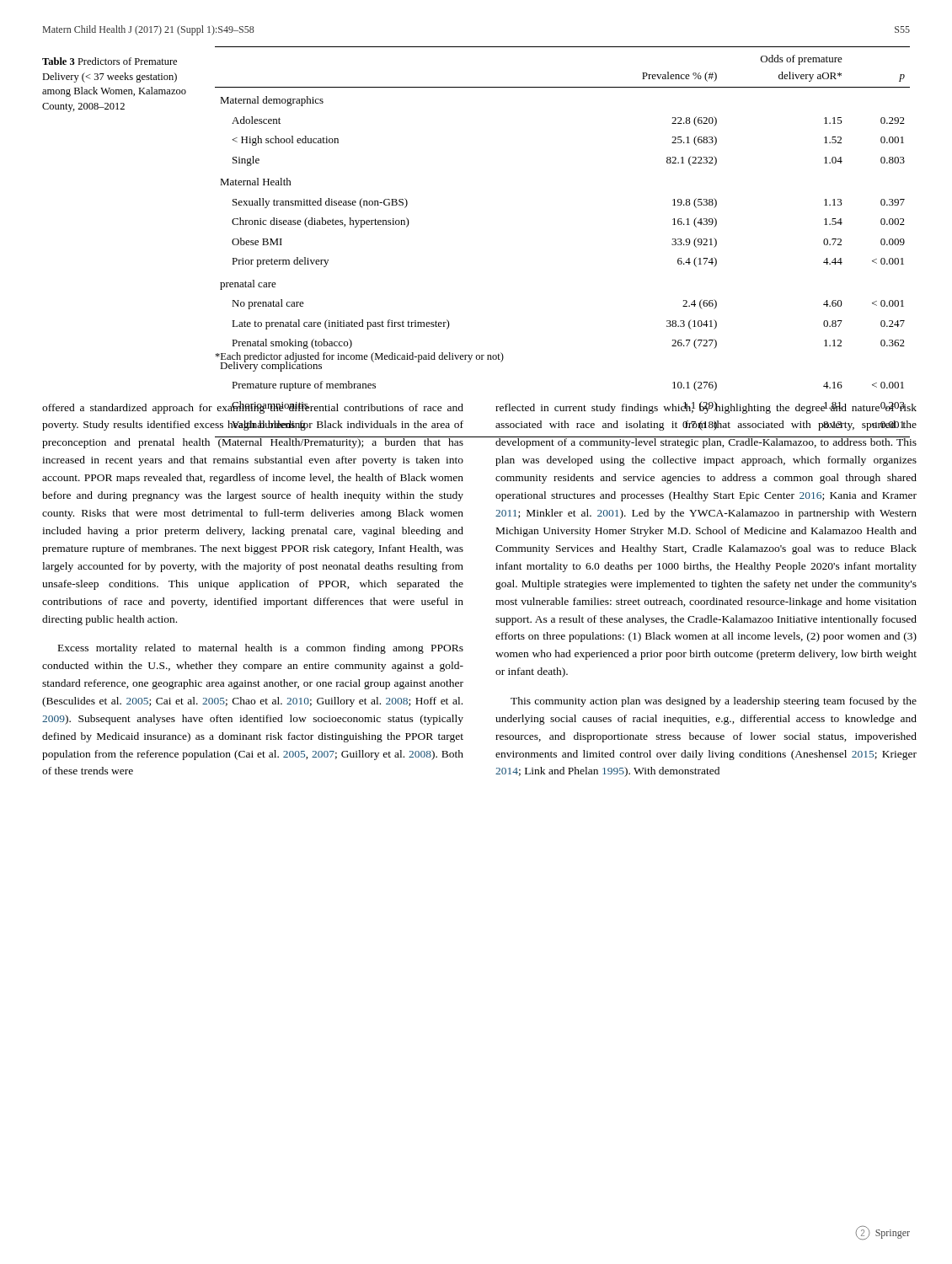The width and height of the screenshot is (952, 1264).
Task: Locate the region starting "Excess mortality related to maternal health is a"
Action: point(253,710)
